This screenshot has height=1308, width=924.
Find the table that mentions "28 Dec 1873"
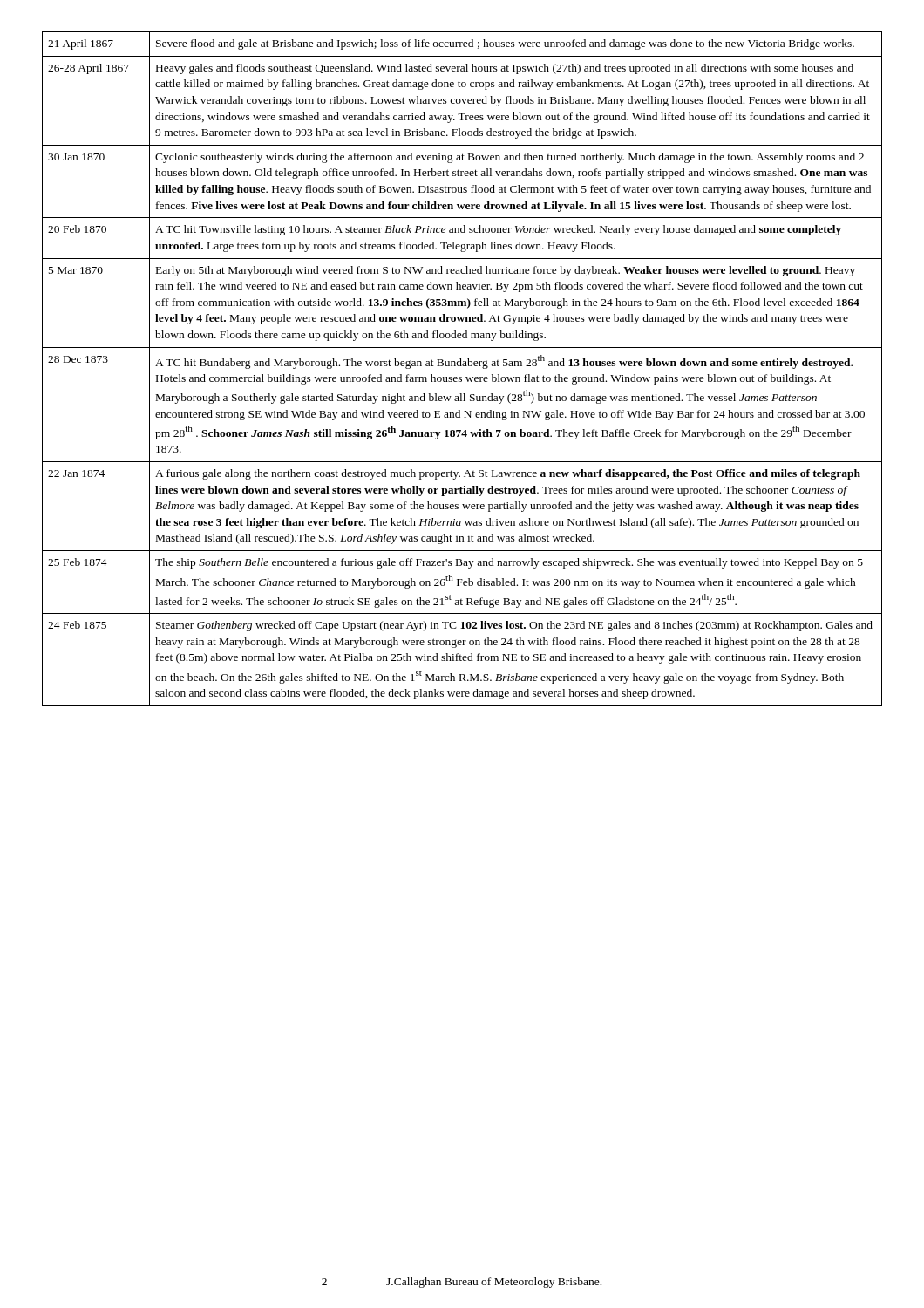point(462,369)
